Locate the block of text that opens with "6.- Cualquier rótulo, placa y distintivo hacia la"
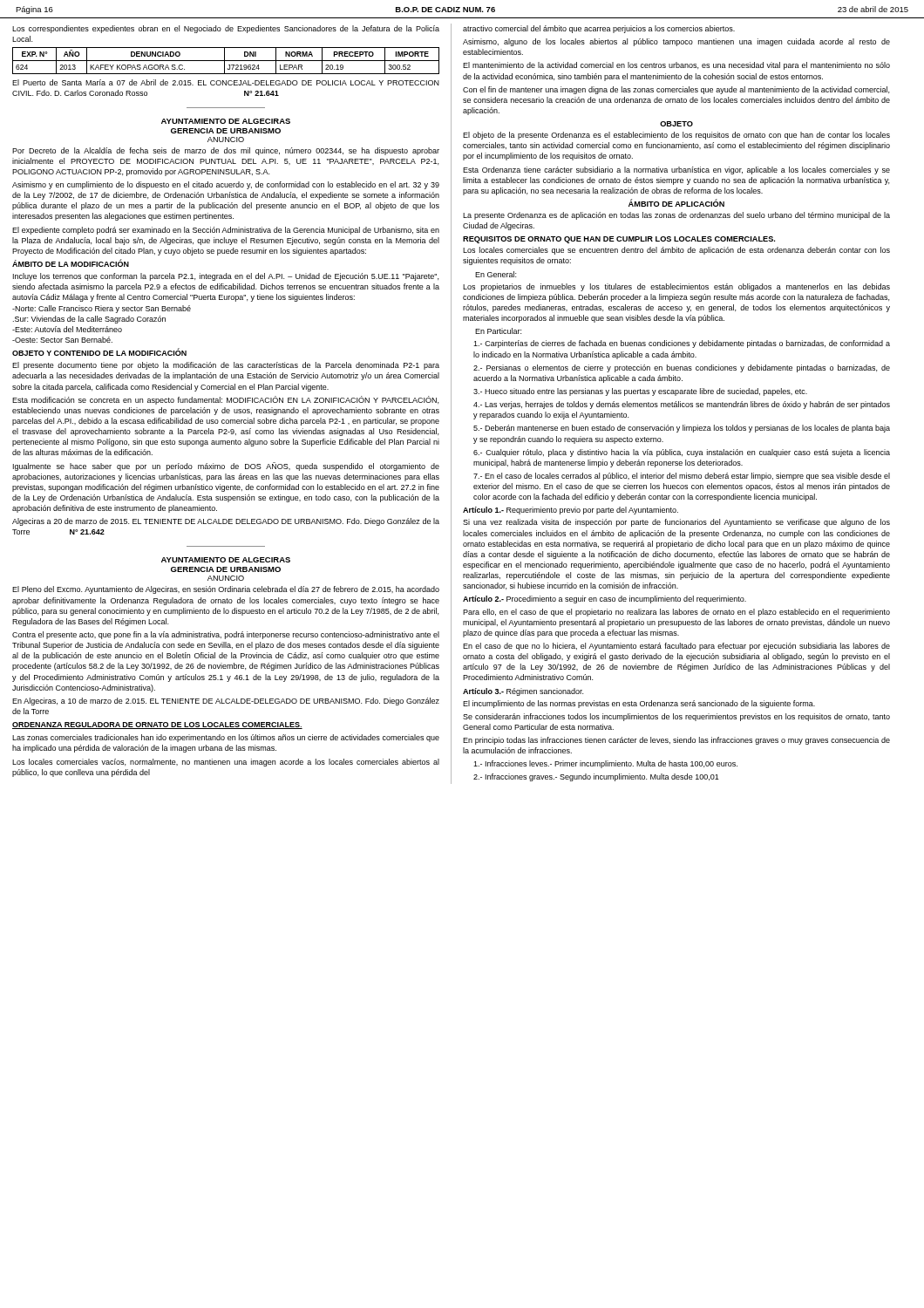924x1308 pixels. pyautogui.click(x=682, y=458)
